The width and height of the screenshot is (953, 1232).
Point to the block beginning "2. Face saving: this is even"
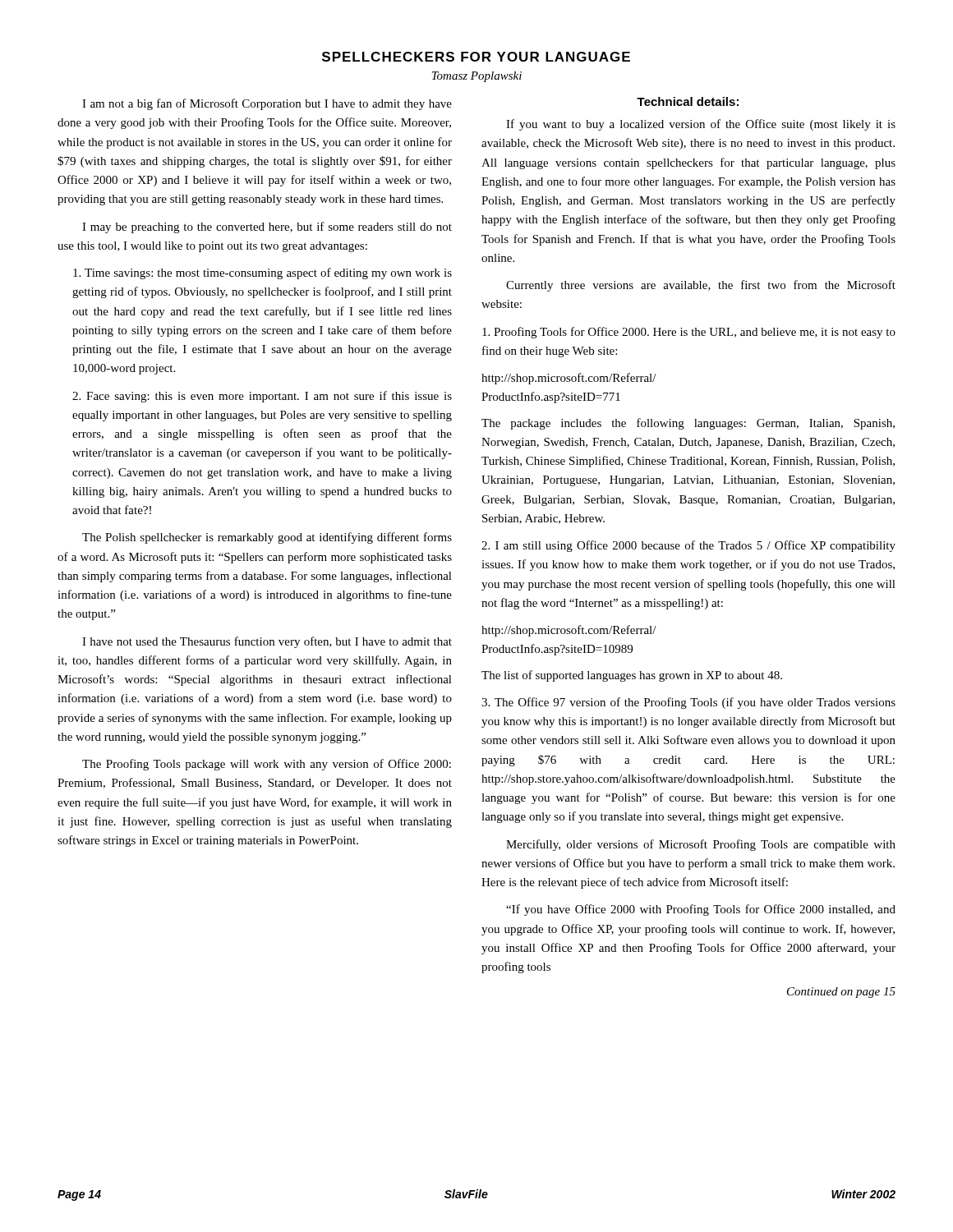click(262, 453)
